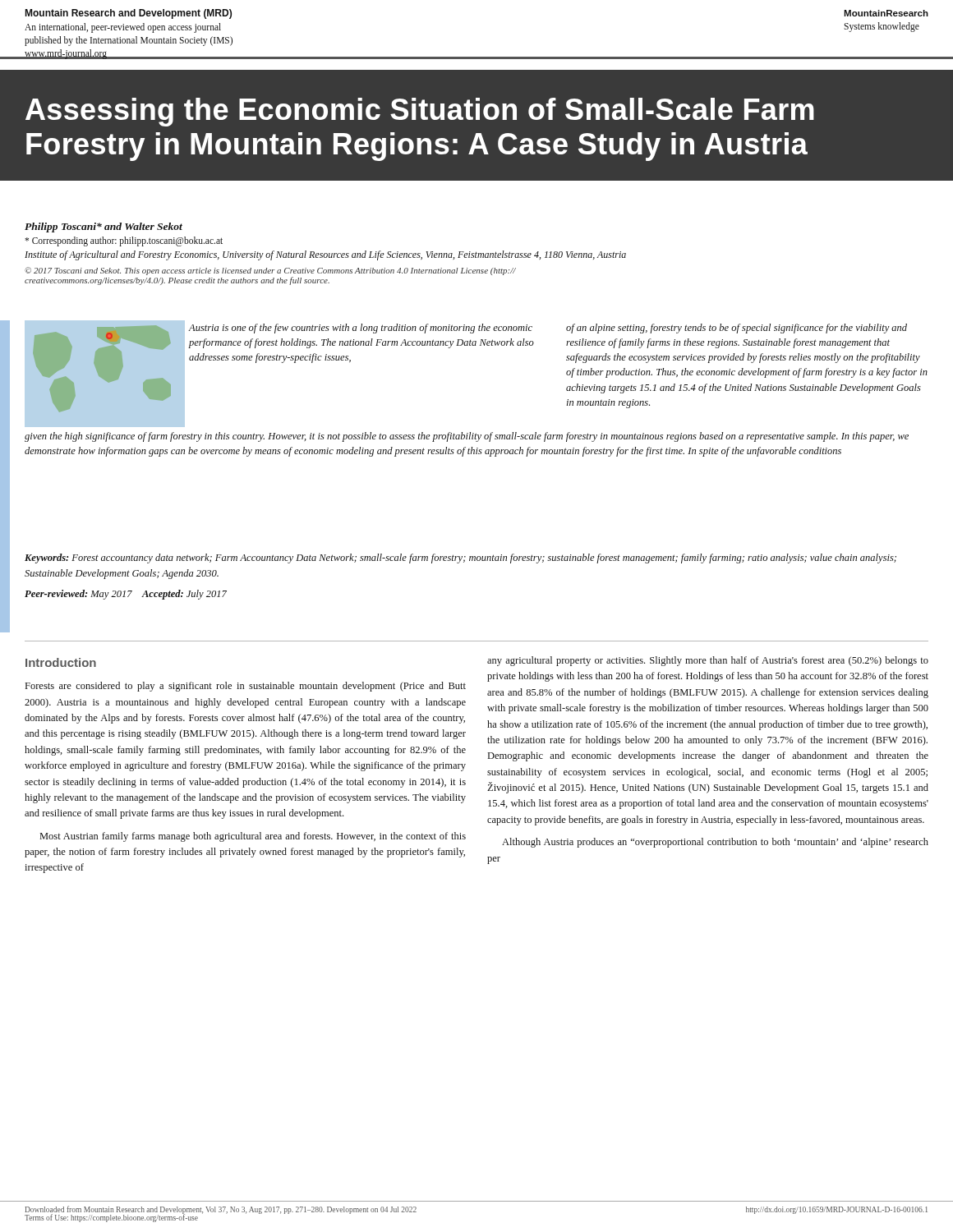Click where it says "Peer-reviewed: May 2017 Accepted: July 2017"
Viewport: 953px width, 1232px height.
point(126,593)
